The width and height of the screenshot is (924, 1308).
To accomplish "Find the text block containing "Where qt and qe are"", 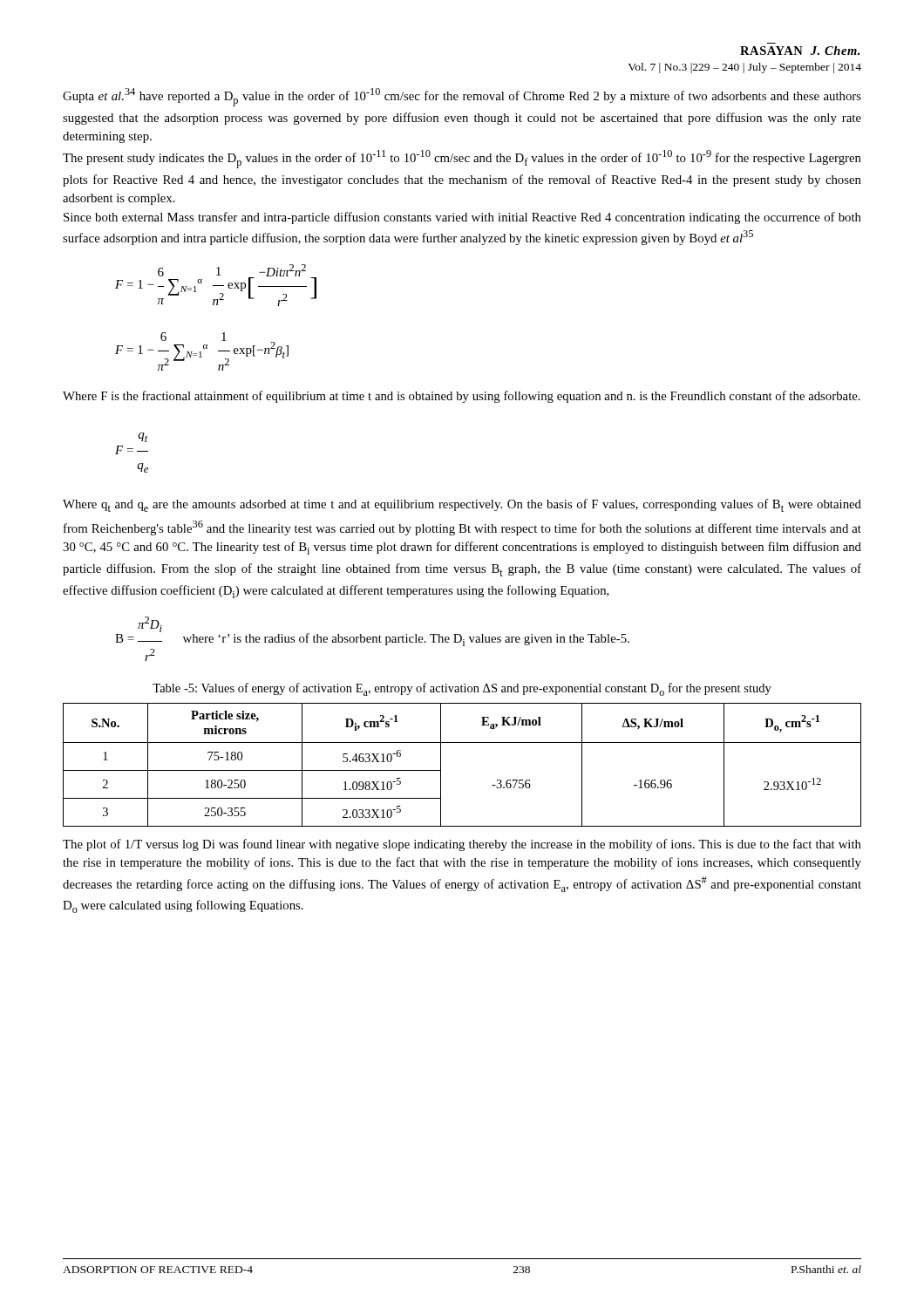I will point(462,549).
